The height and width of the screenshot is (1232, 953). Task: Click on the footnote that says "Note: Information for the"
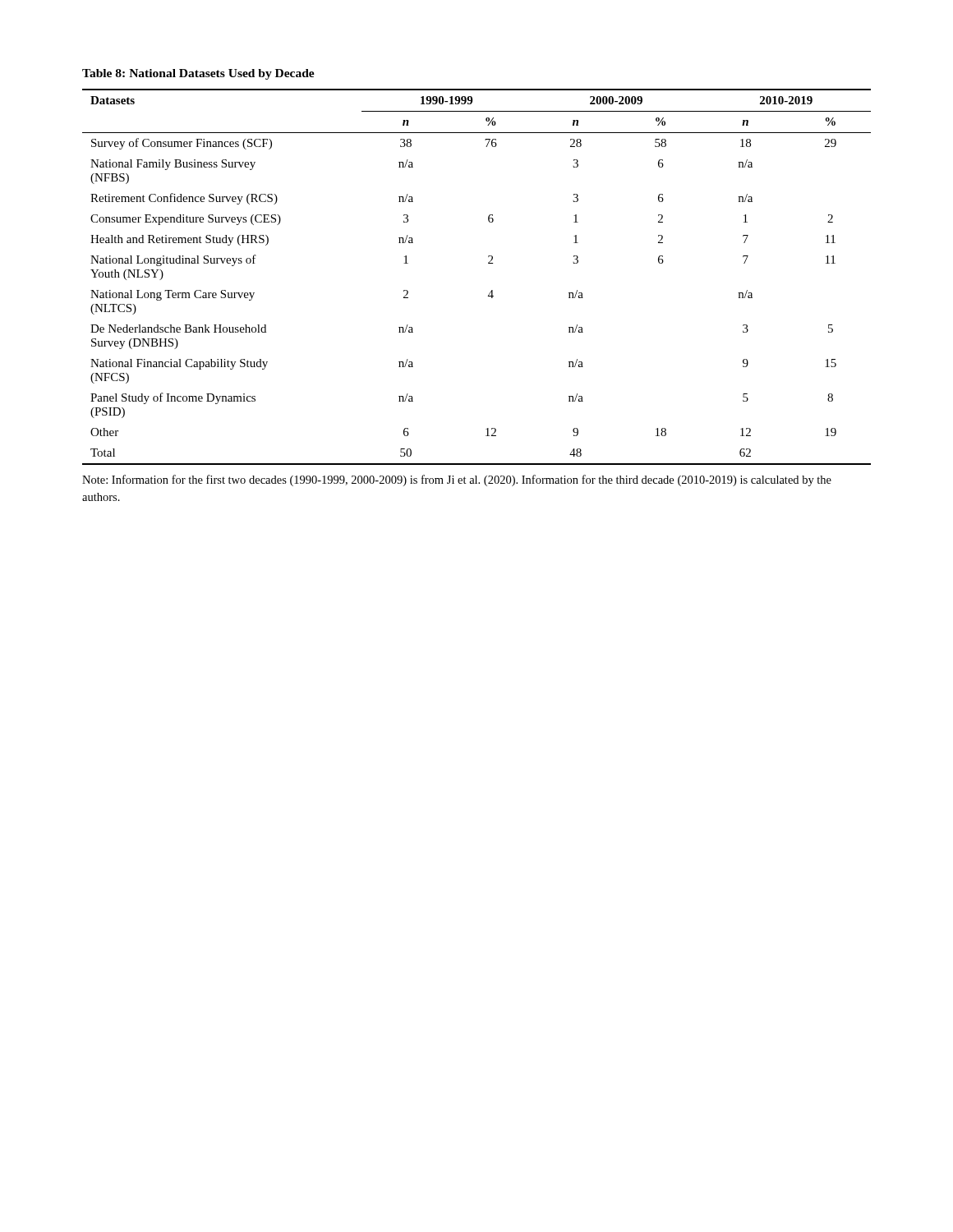(457, 488)
